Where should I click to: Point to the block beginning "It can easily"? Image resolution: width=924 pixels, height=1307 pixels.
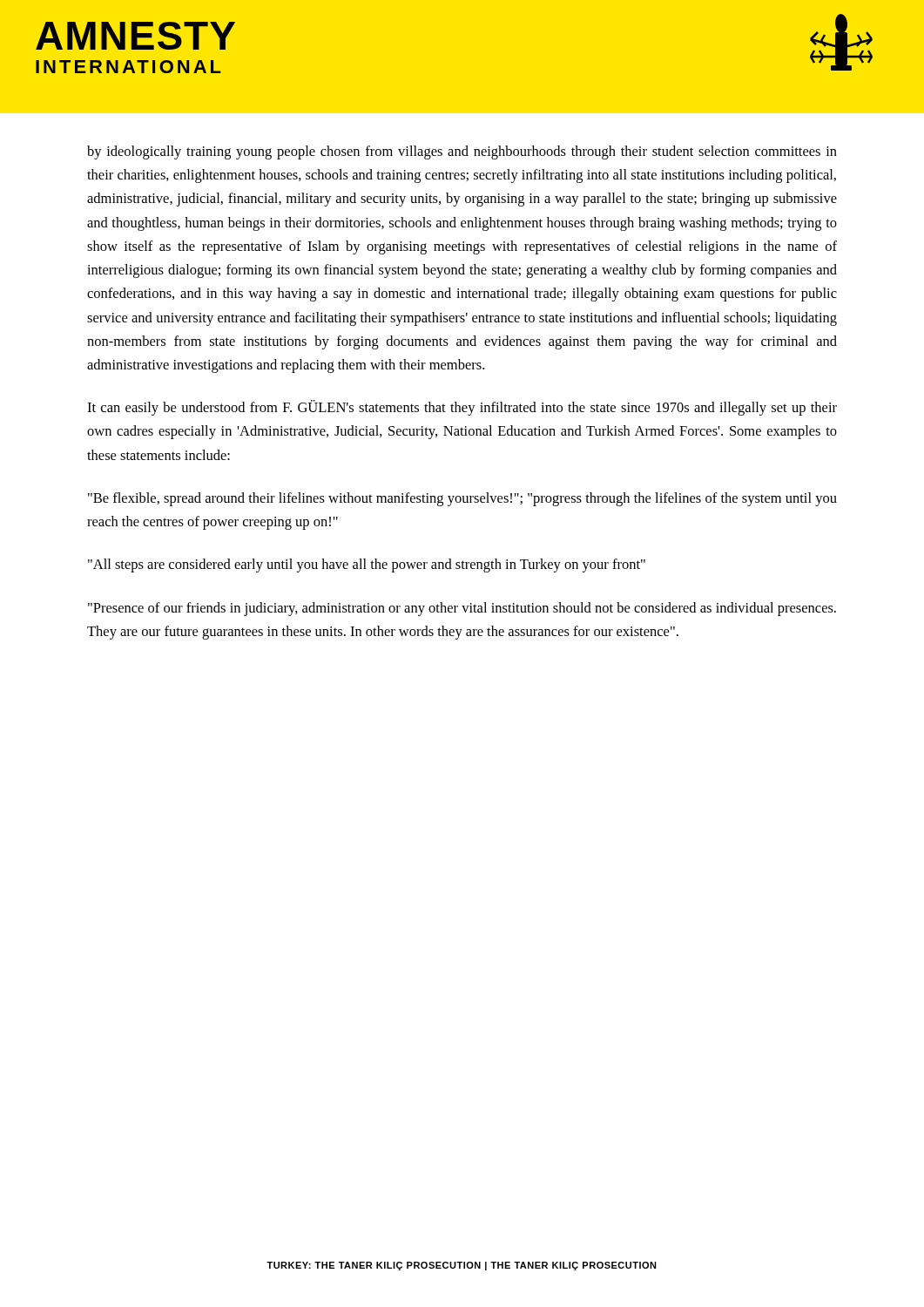click(462, 431)
